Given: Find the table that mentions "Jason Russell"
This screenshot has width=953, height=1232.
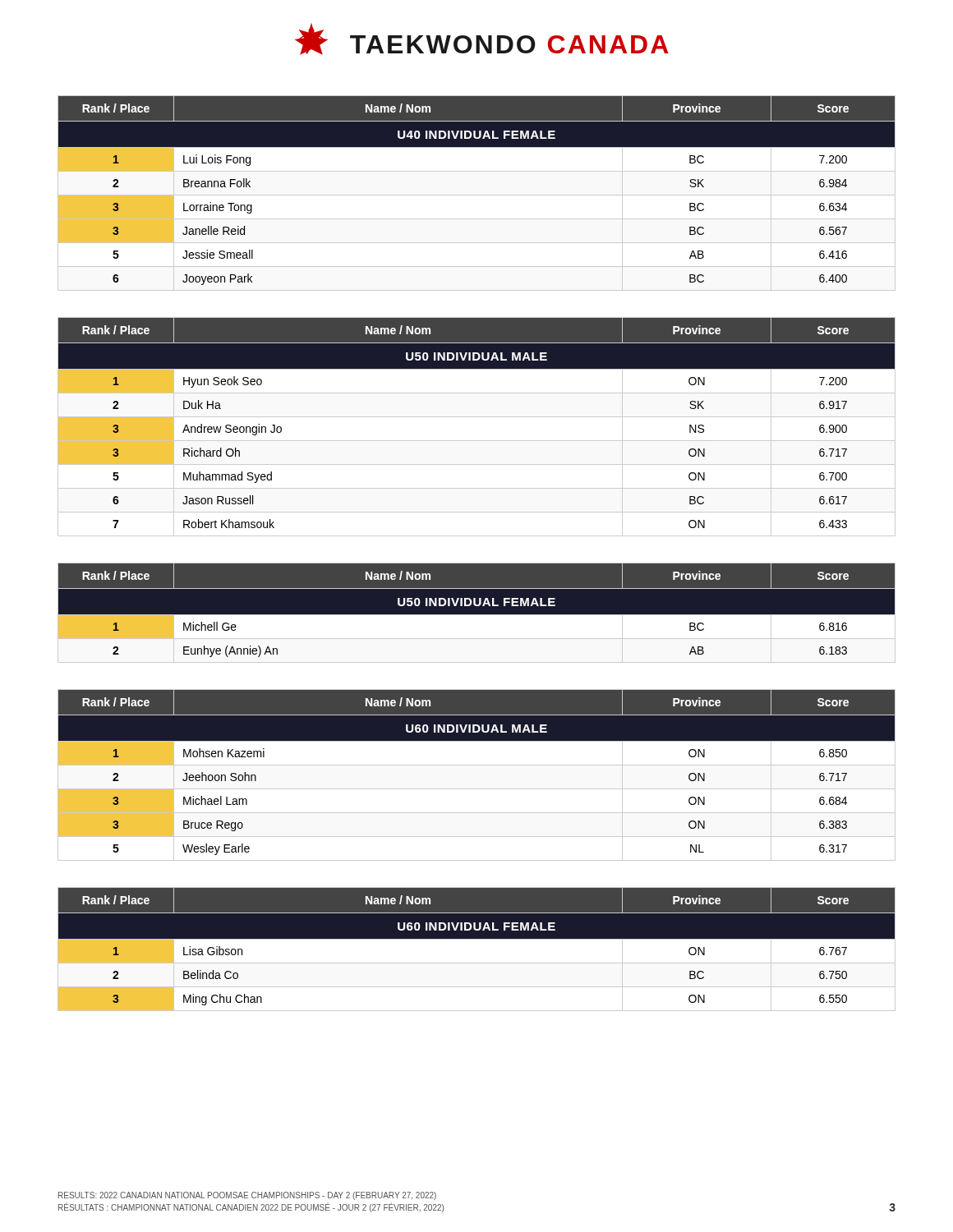Looking at the screenshot, I should [x=476, y=427].
